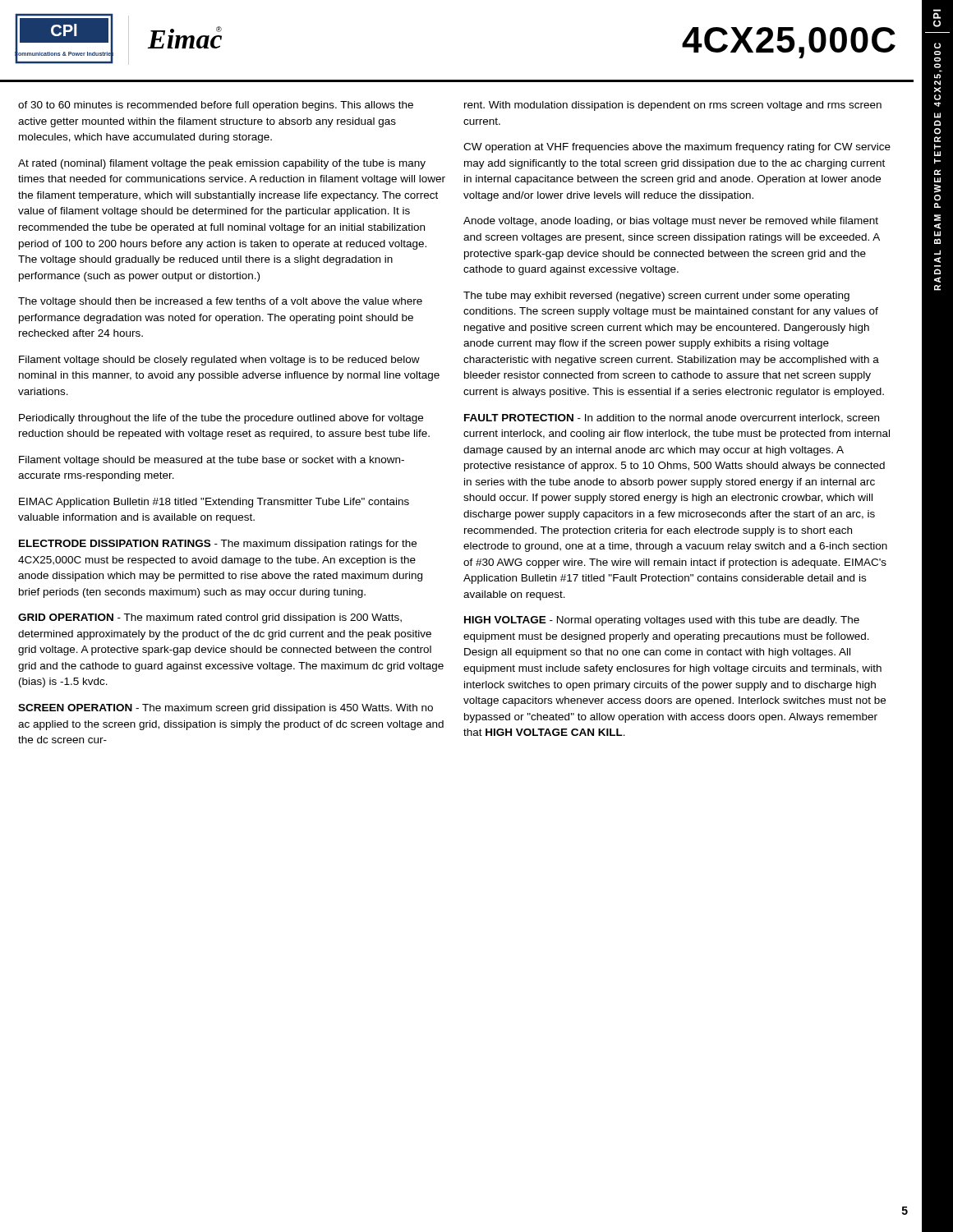This screenshot has height=1232, width=953.
Task: Select the text block containing "At rated (nominal) filament"
Action: tap(232, 219)
